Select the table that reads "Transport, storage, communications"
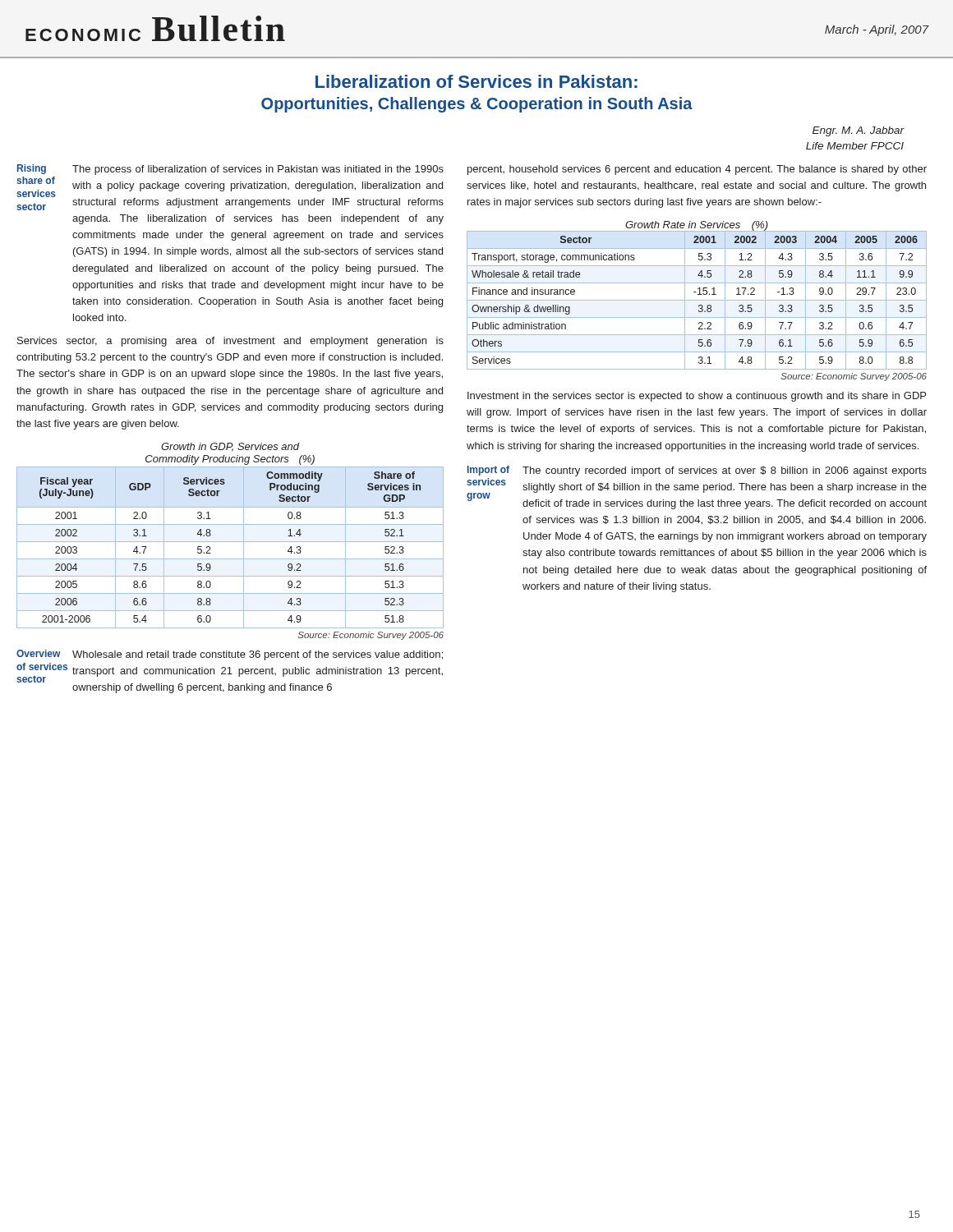 [x=697, y=300]
